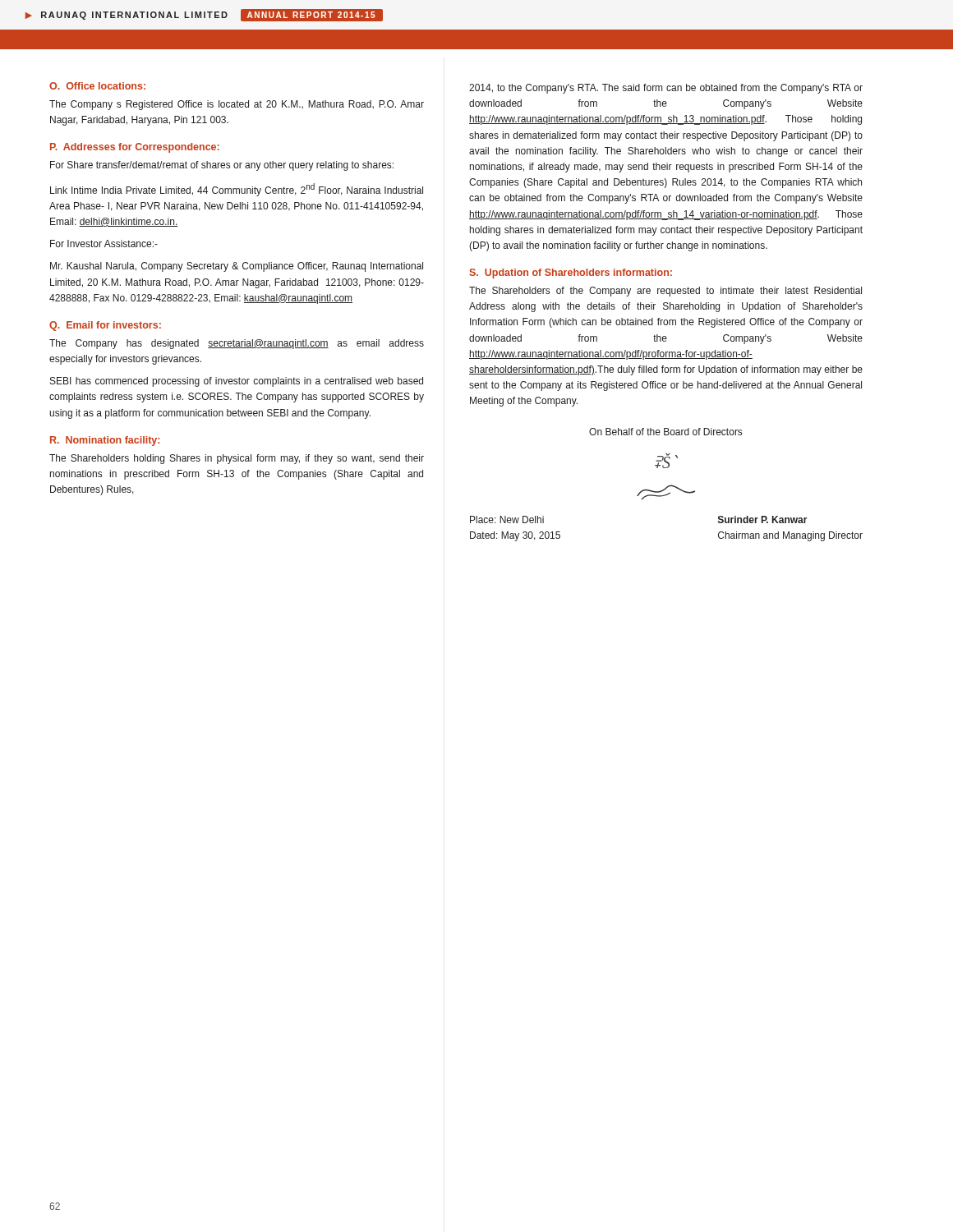
Task: Click on the passage starting "The Shareholders holding Shares in physical"
Action: [237, 474]
